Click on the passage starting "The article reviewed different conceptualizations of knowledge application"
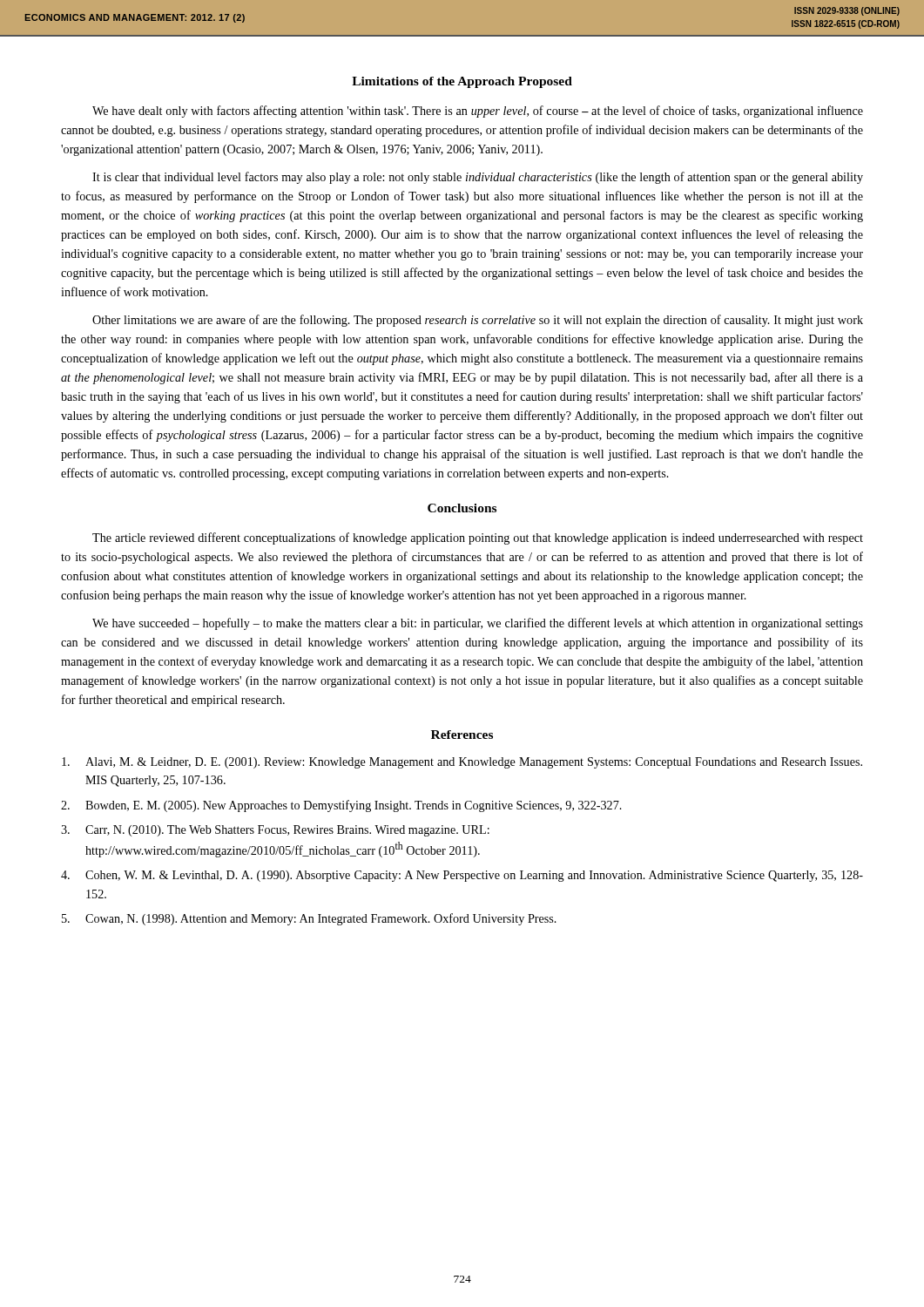This screenshot has width=924, height=1307. click(462, 566)
